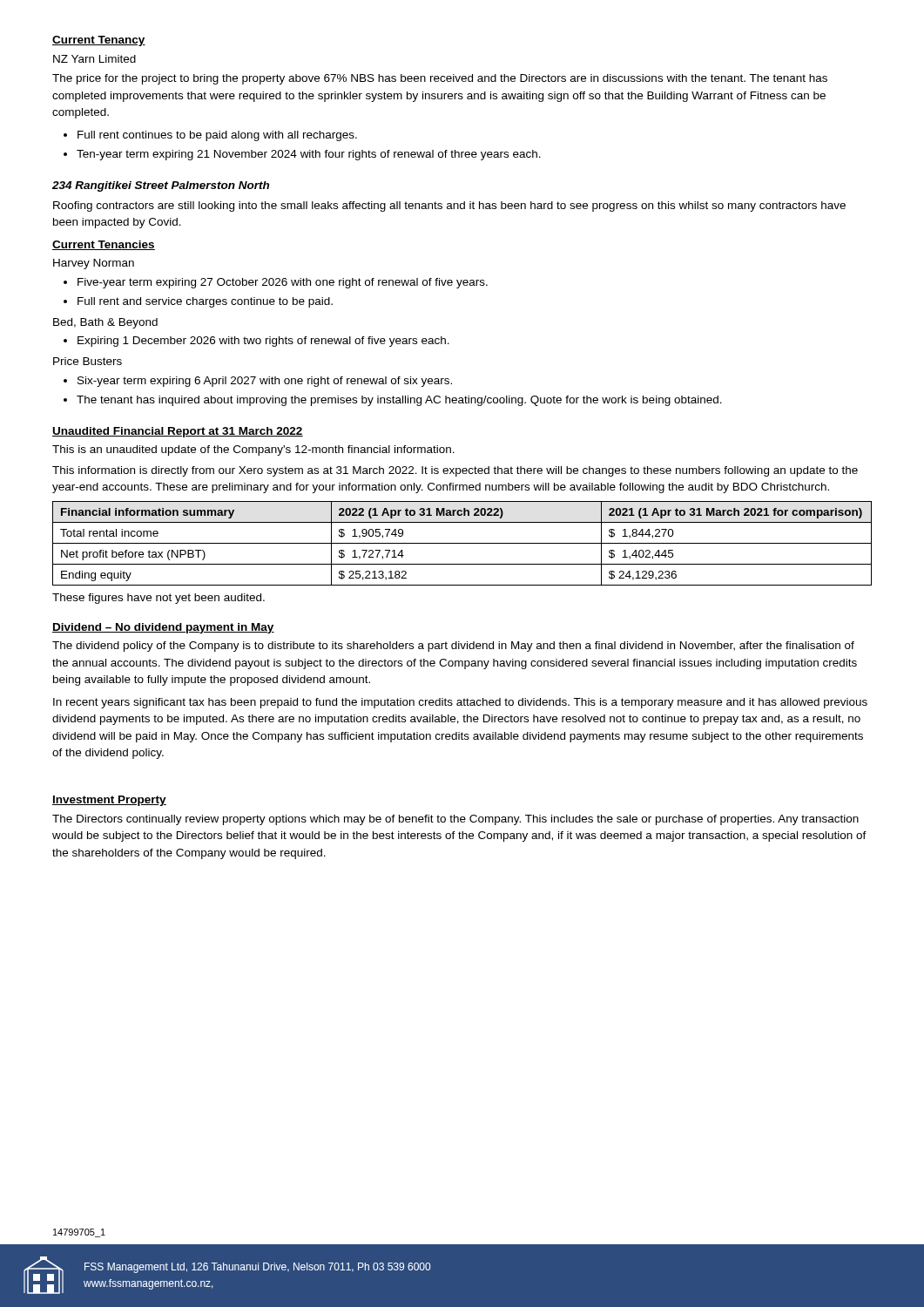Locate the block of text that opens with "Six-year term expiring"
This screenshot has height=1307, width=924.
(x=462, y=380)
